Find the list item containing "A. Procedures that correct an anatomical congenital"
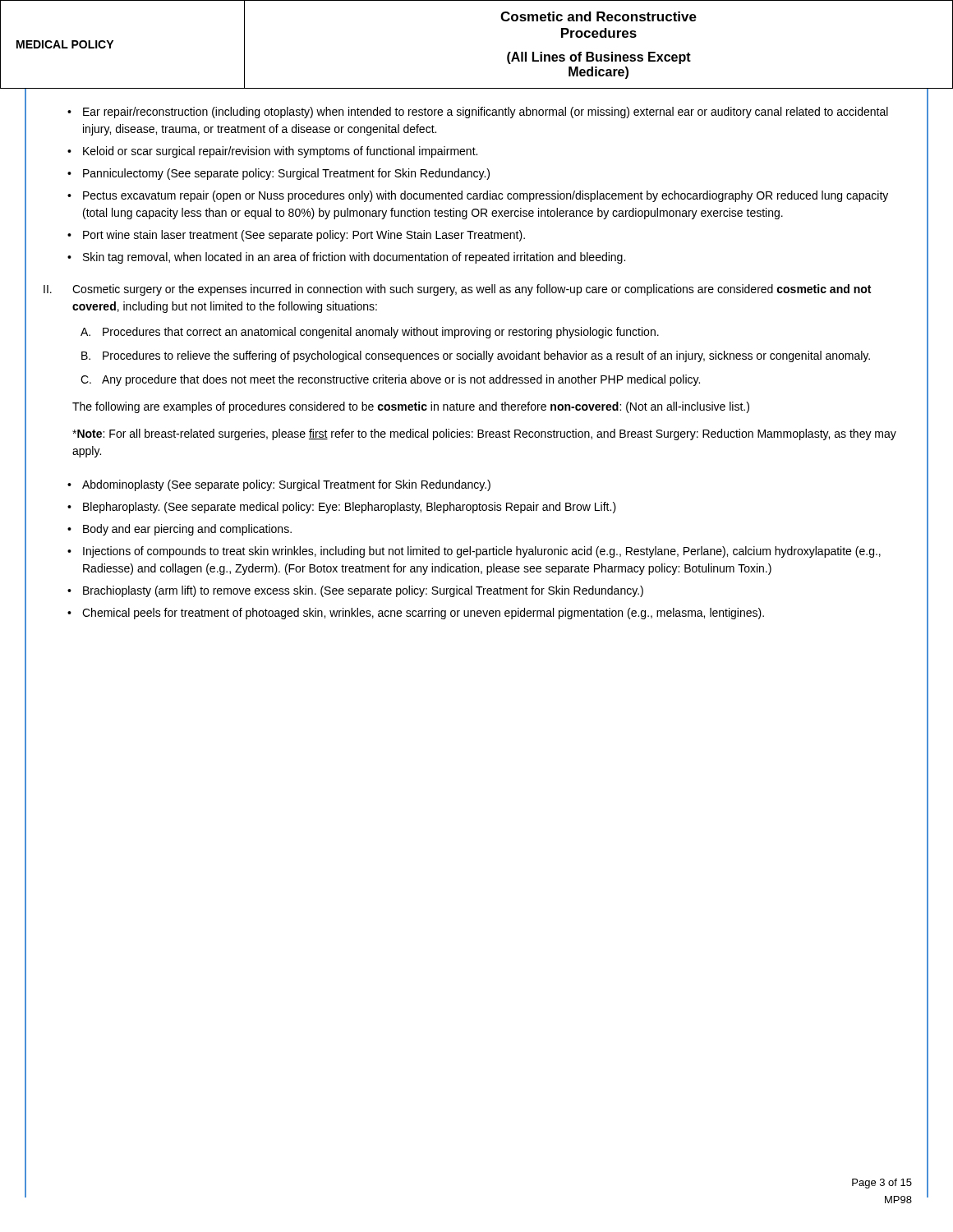 tap(495, 332)
